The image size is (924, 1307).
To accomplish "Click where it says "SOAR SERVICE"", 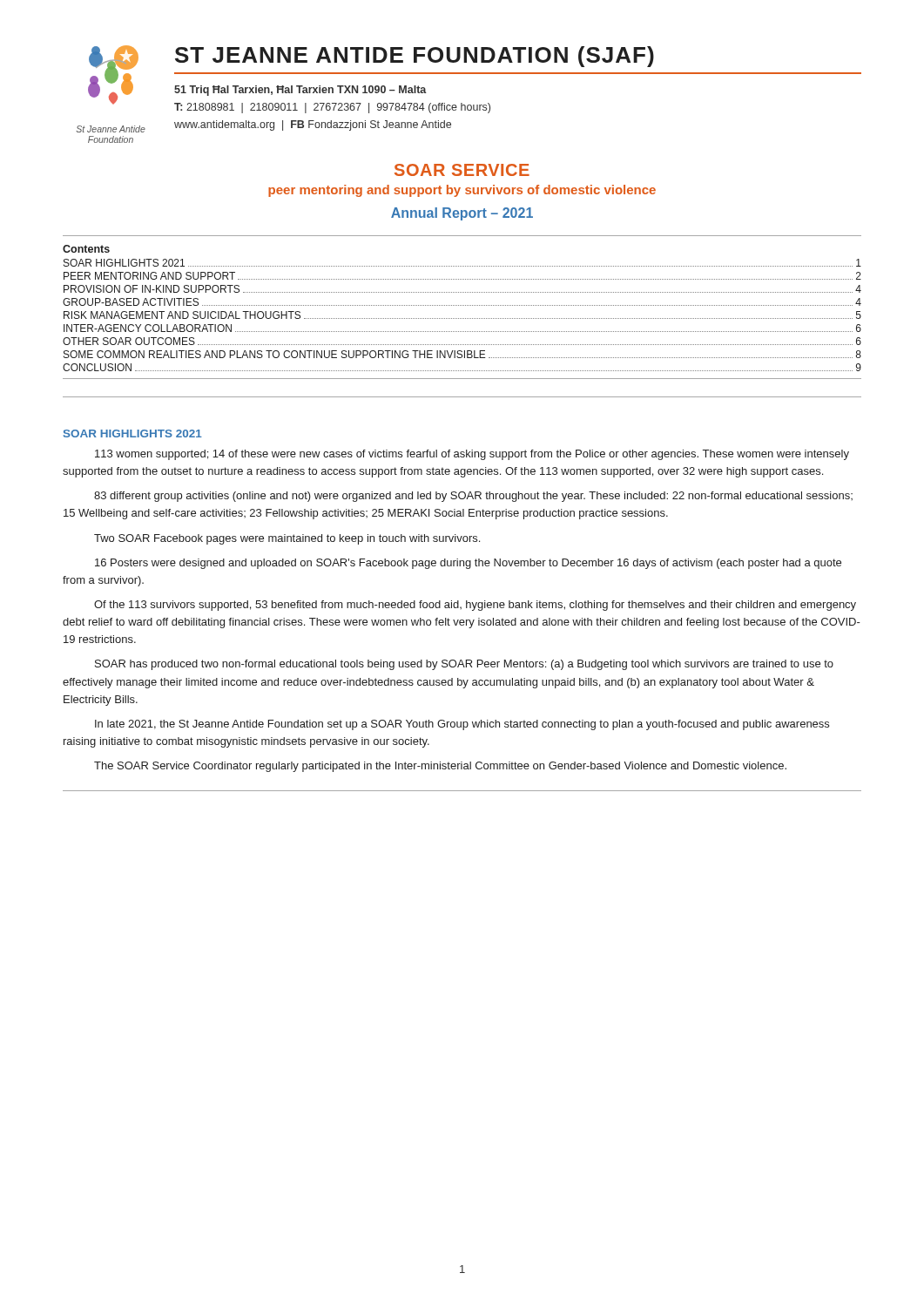I will pyautogui.click(x=462, y=170).
